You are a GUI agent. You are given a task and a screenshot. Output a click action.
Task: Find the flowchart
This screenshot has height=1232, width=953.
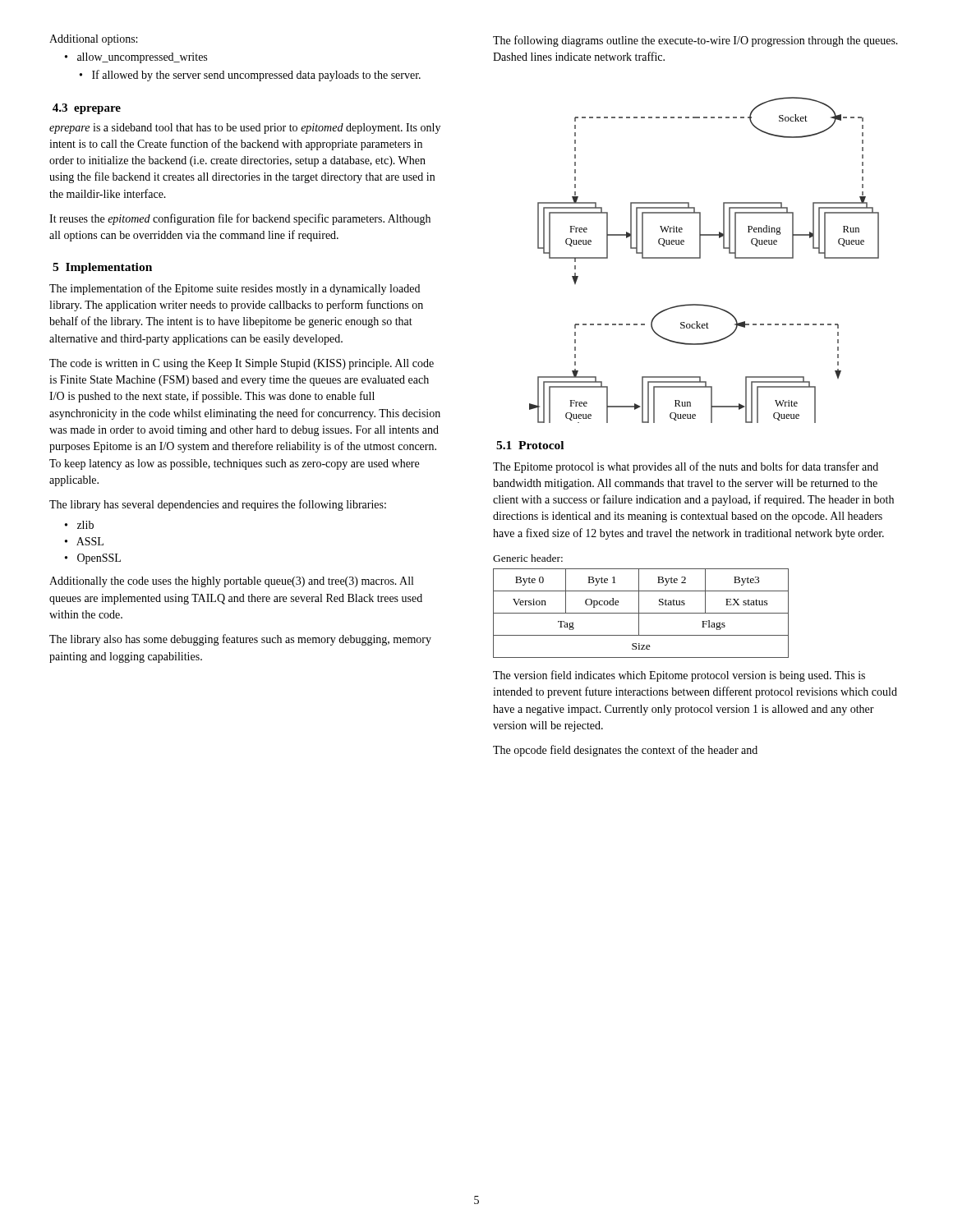click(x=698, y=250)
